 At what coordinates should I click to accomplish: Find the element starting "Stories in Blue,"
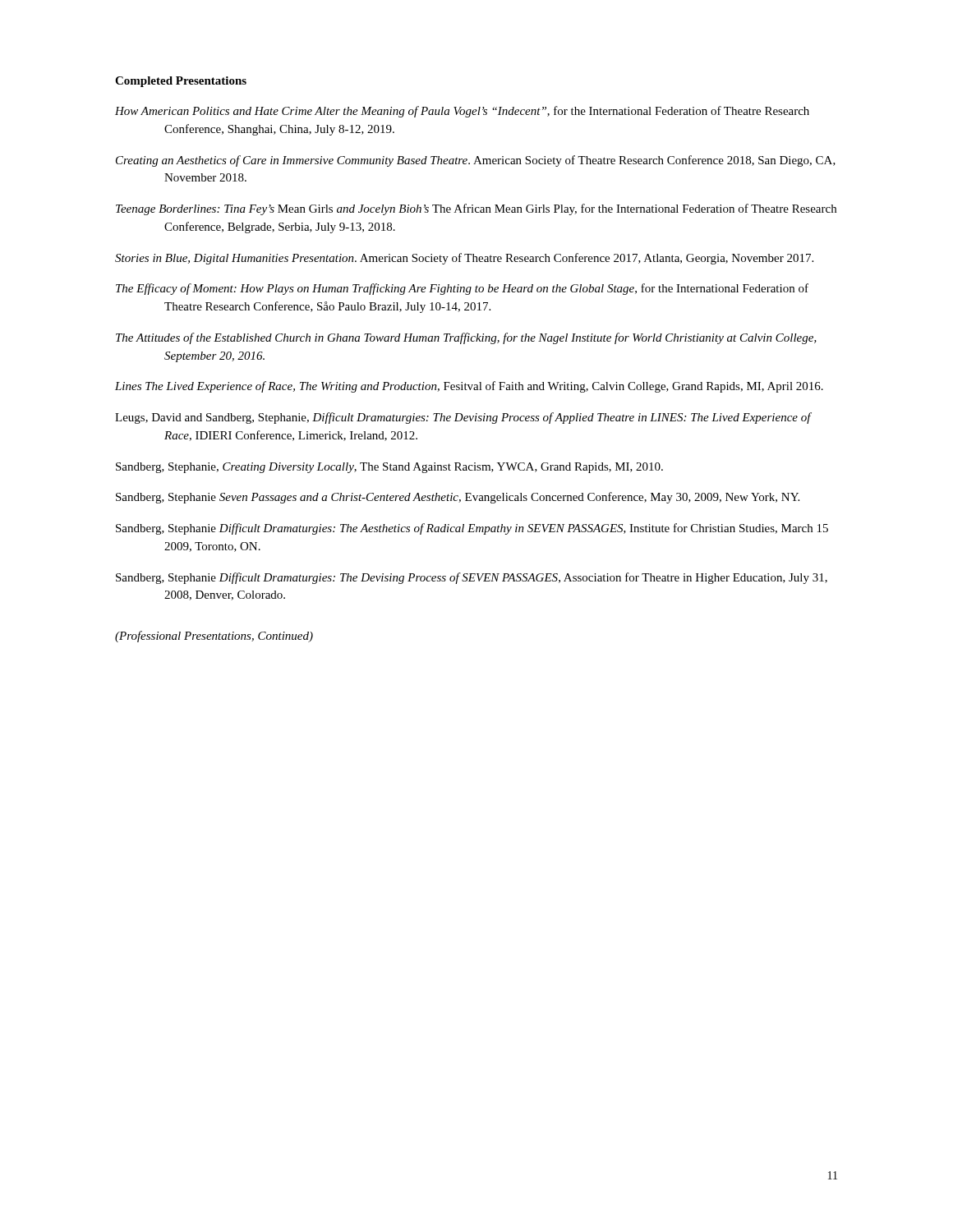(x=465, y=257)
